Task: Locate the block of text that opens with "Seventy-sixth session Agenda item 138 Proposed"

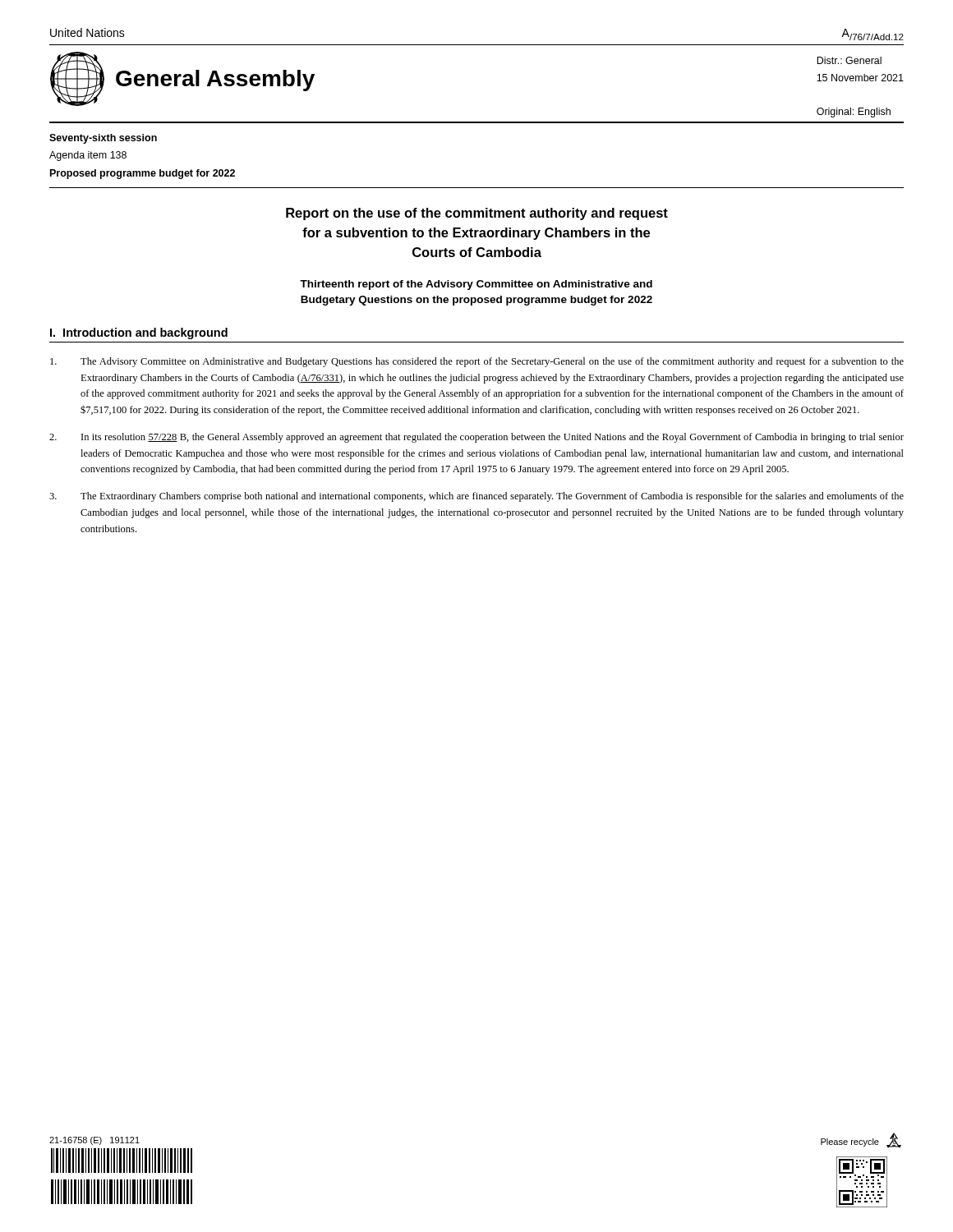Action: [103, 139]
